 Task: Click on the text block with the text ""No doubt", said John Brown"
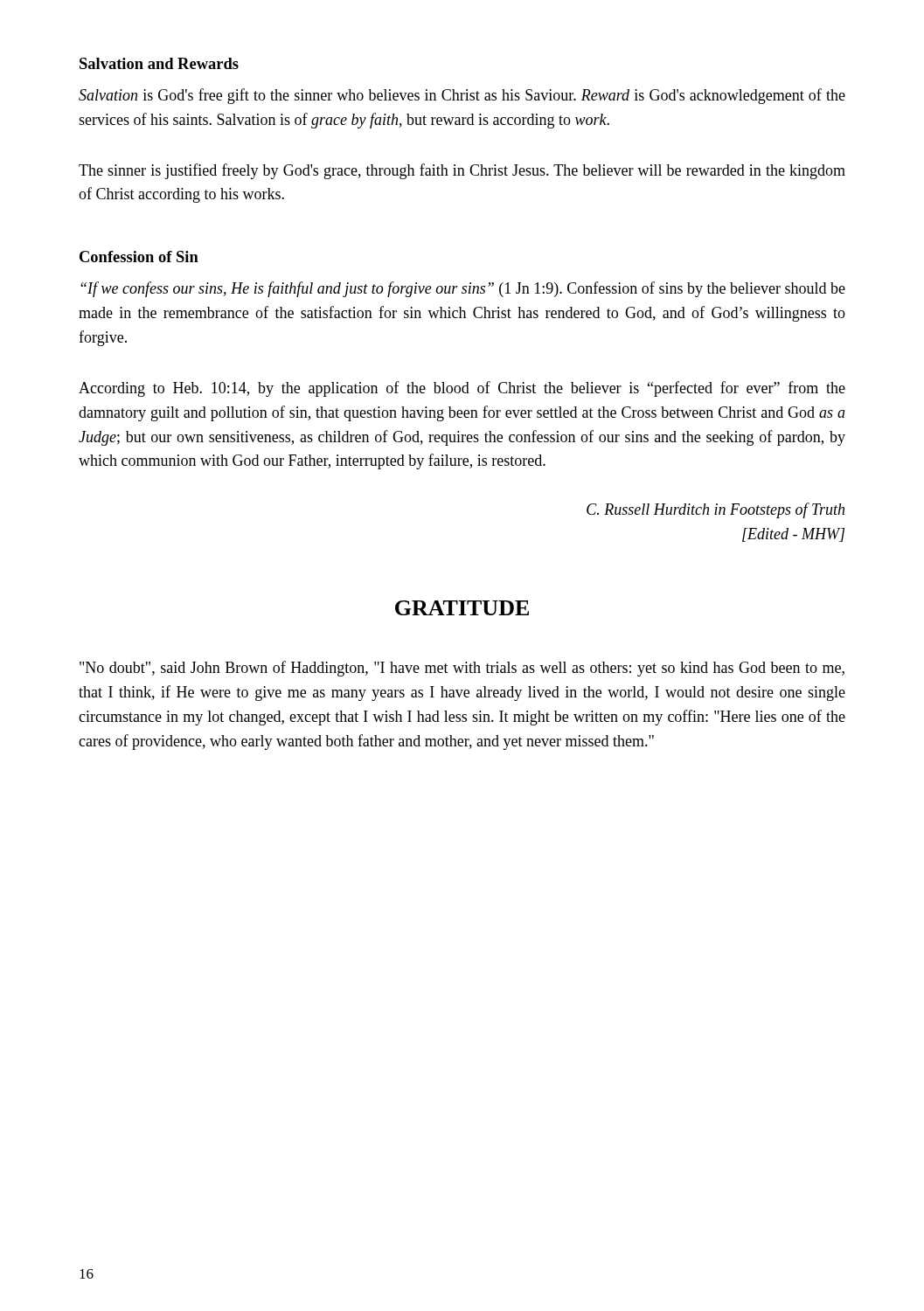coord(462,704)
